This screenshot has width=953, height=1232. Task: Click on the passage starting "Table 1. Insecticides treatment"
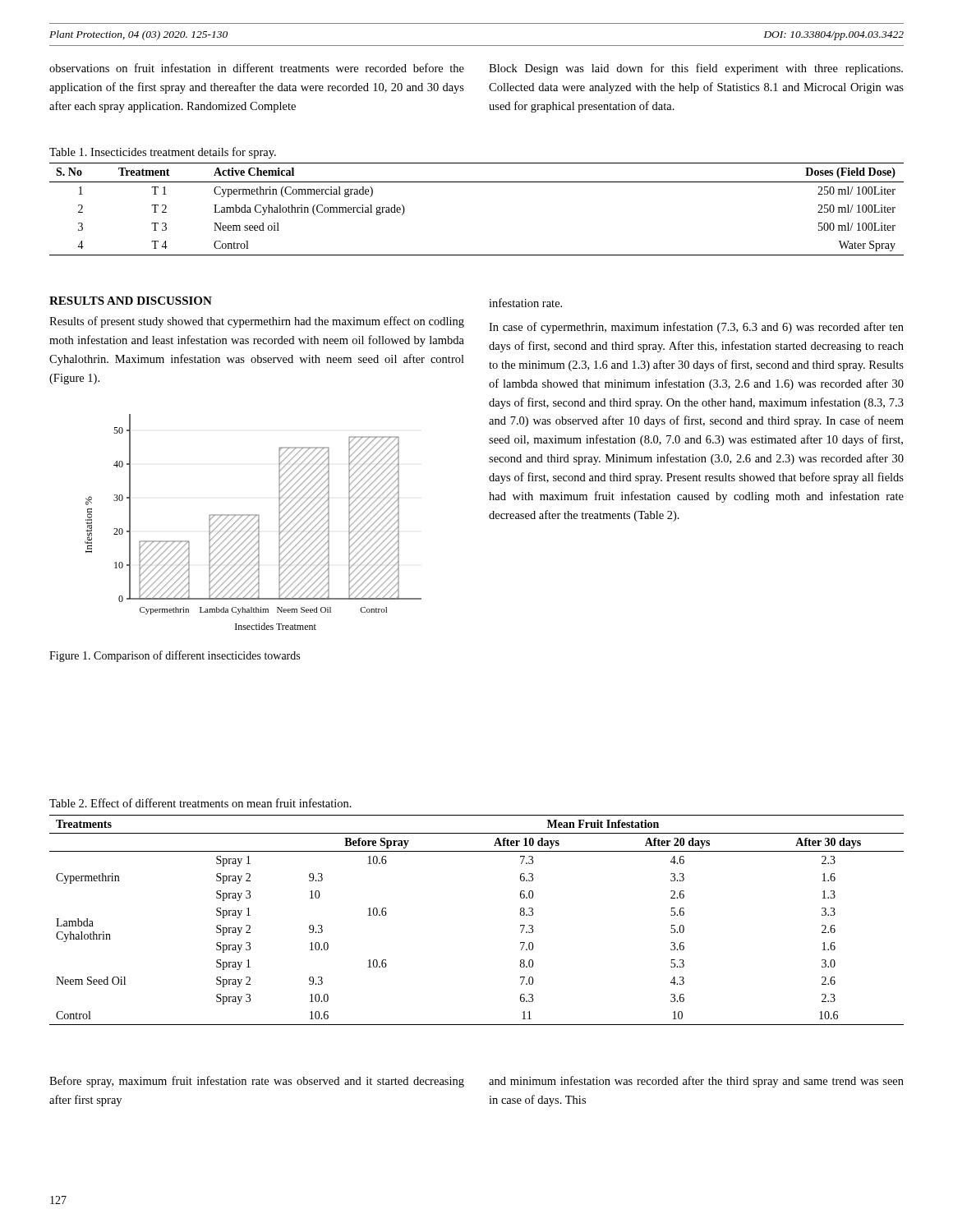tap(163, 152)
